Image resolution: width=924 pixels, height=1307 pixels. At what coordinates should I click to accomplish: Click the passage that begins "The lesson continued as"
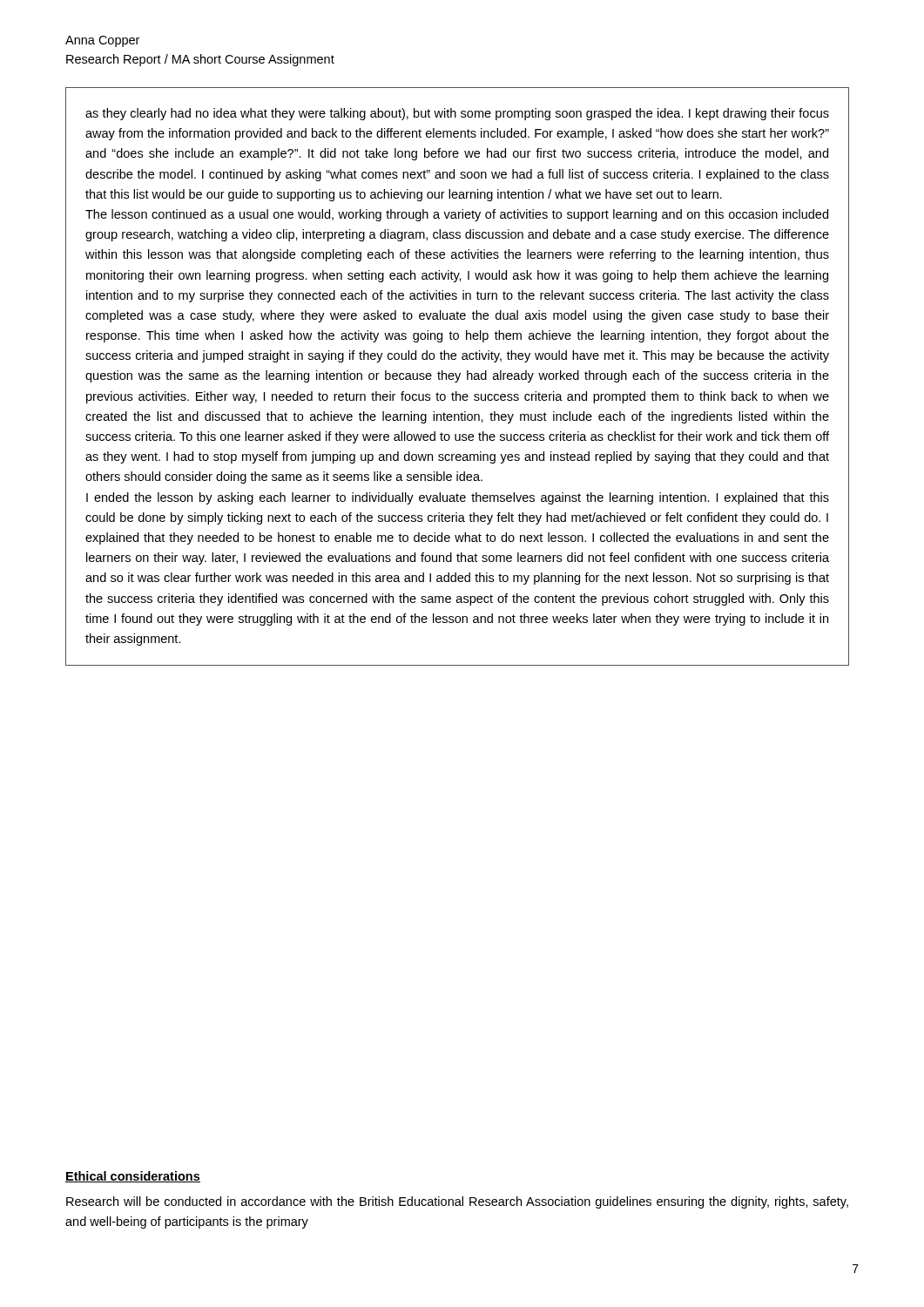pyautogui.click(x=457, y=346)
